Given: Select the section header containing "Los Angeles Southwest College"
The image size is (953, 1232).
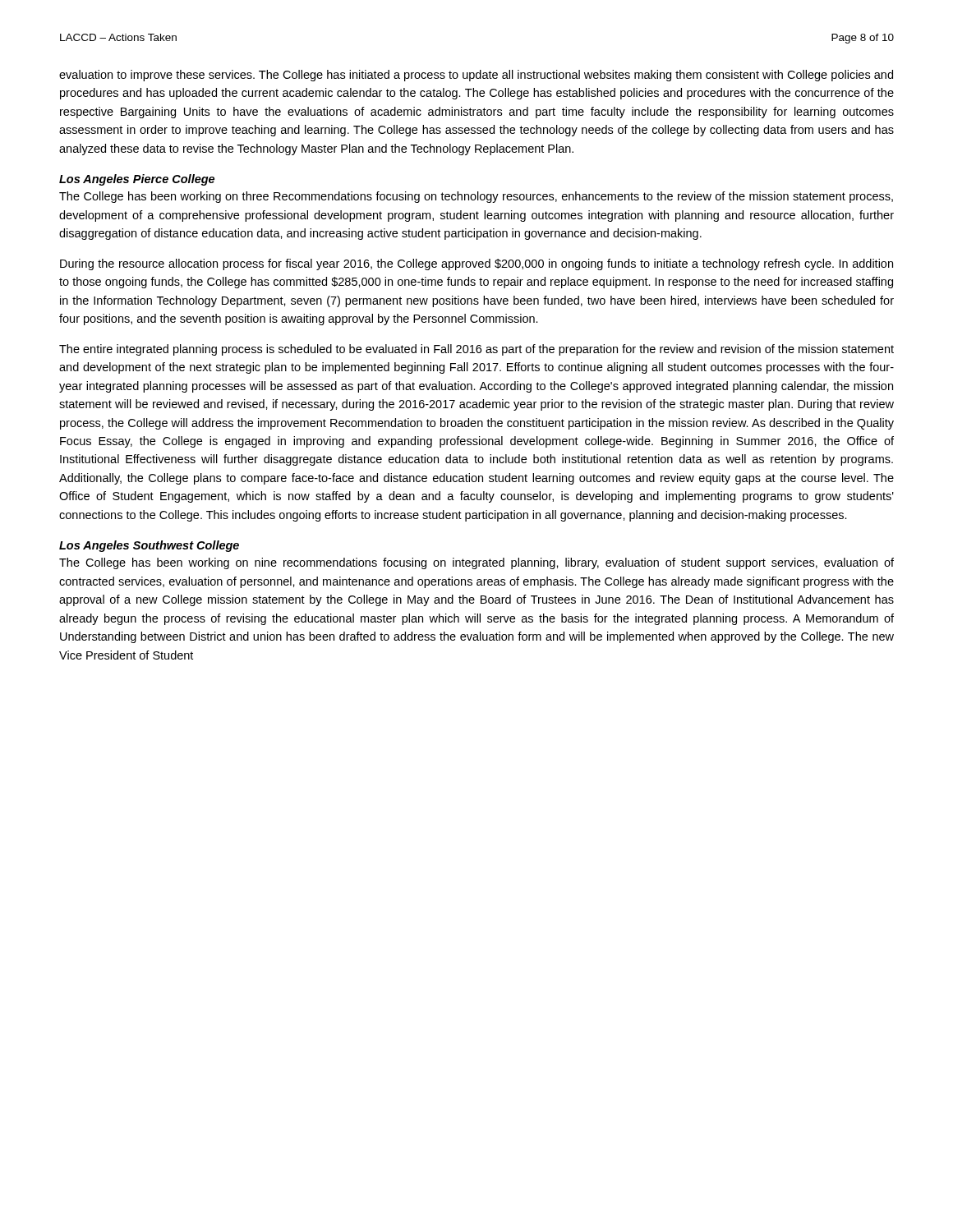Looking at the screenshot, I should click(x=149, y=546).
